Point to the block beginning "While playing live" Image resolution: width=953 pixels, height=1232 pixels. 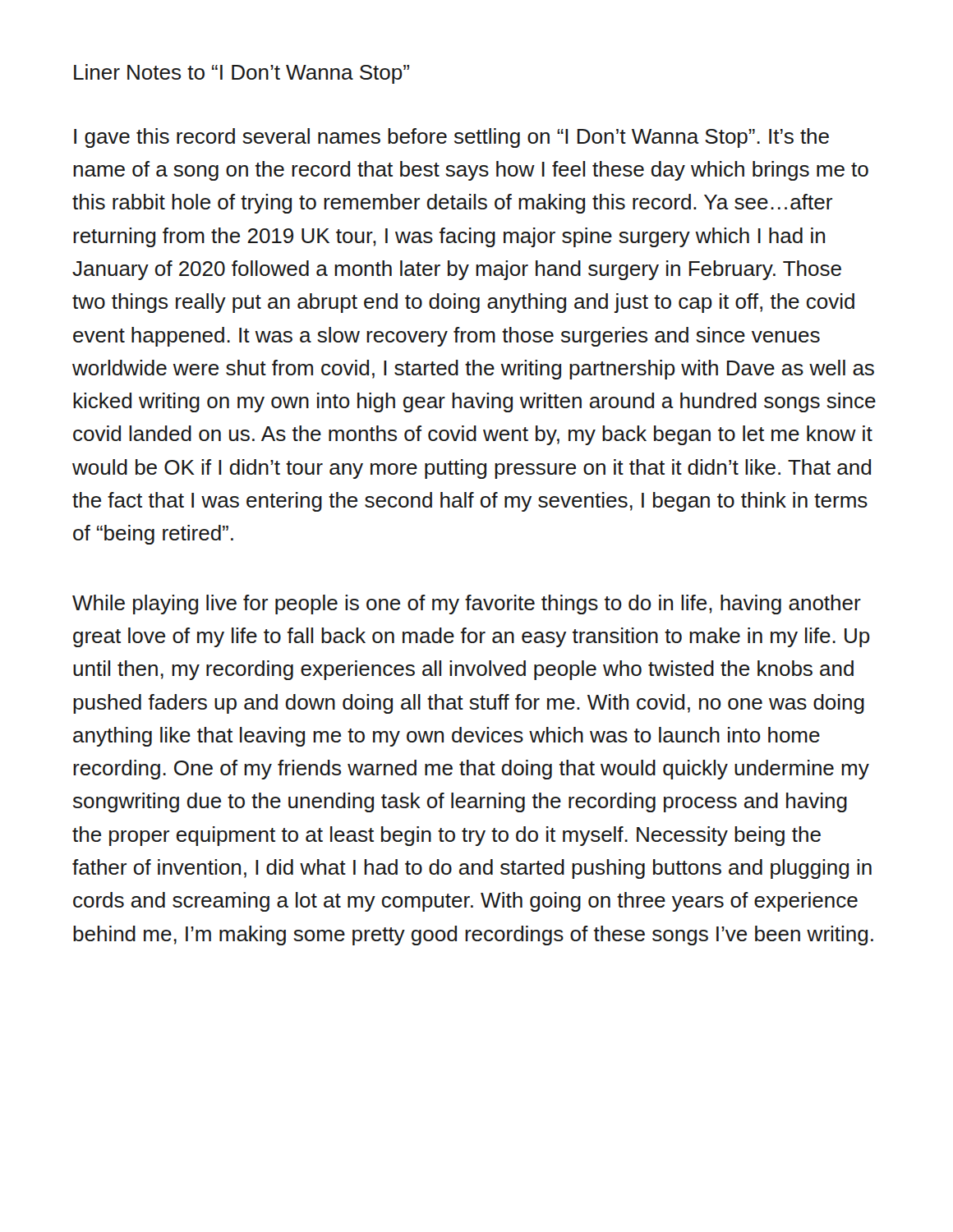point(474,768)
